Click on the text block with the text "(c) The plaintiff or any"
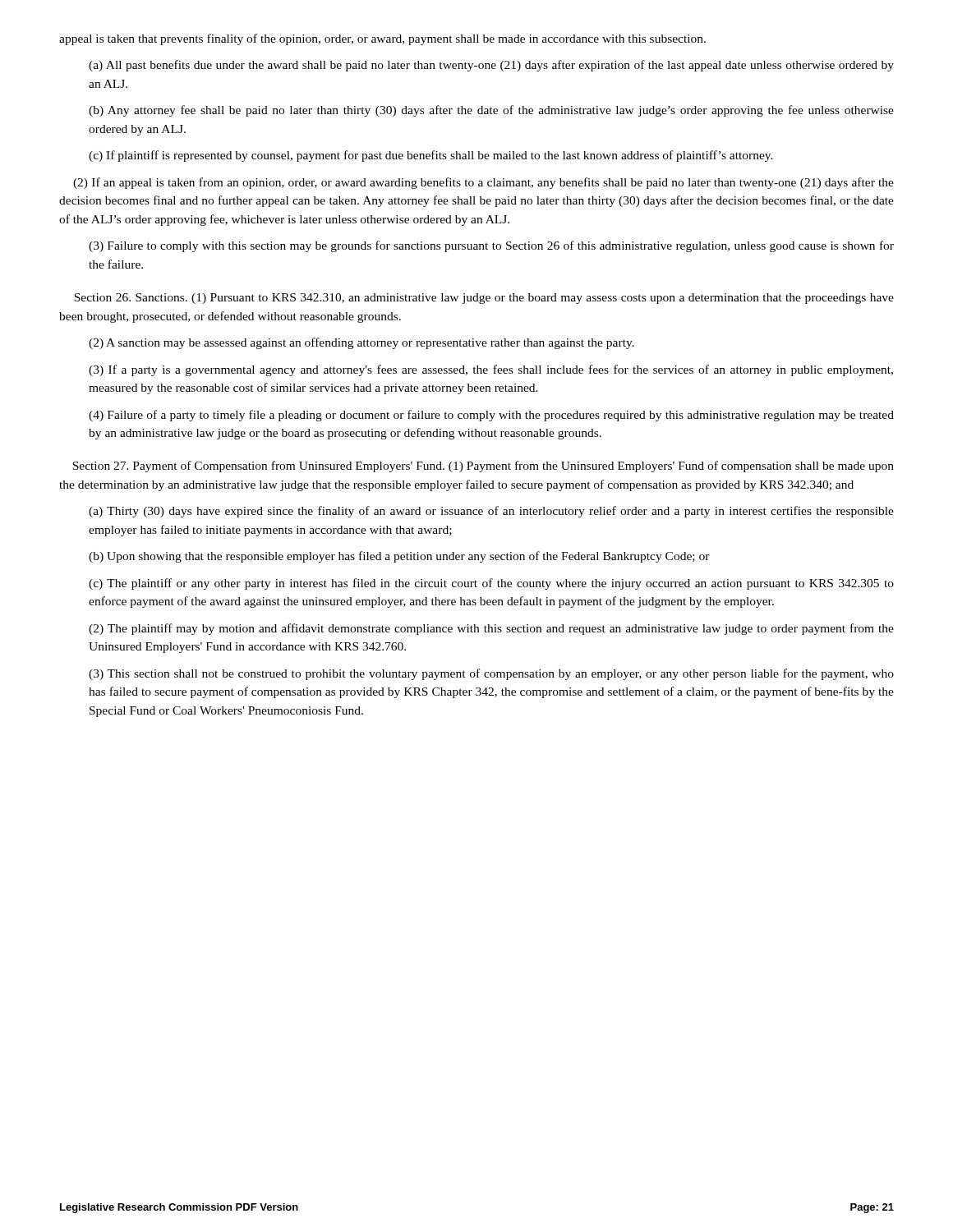 (x=491, y=592)
